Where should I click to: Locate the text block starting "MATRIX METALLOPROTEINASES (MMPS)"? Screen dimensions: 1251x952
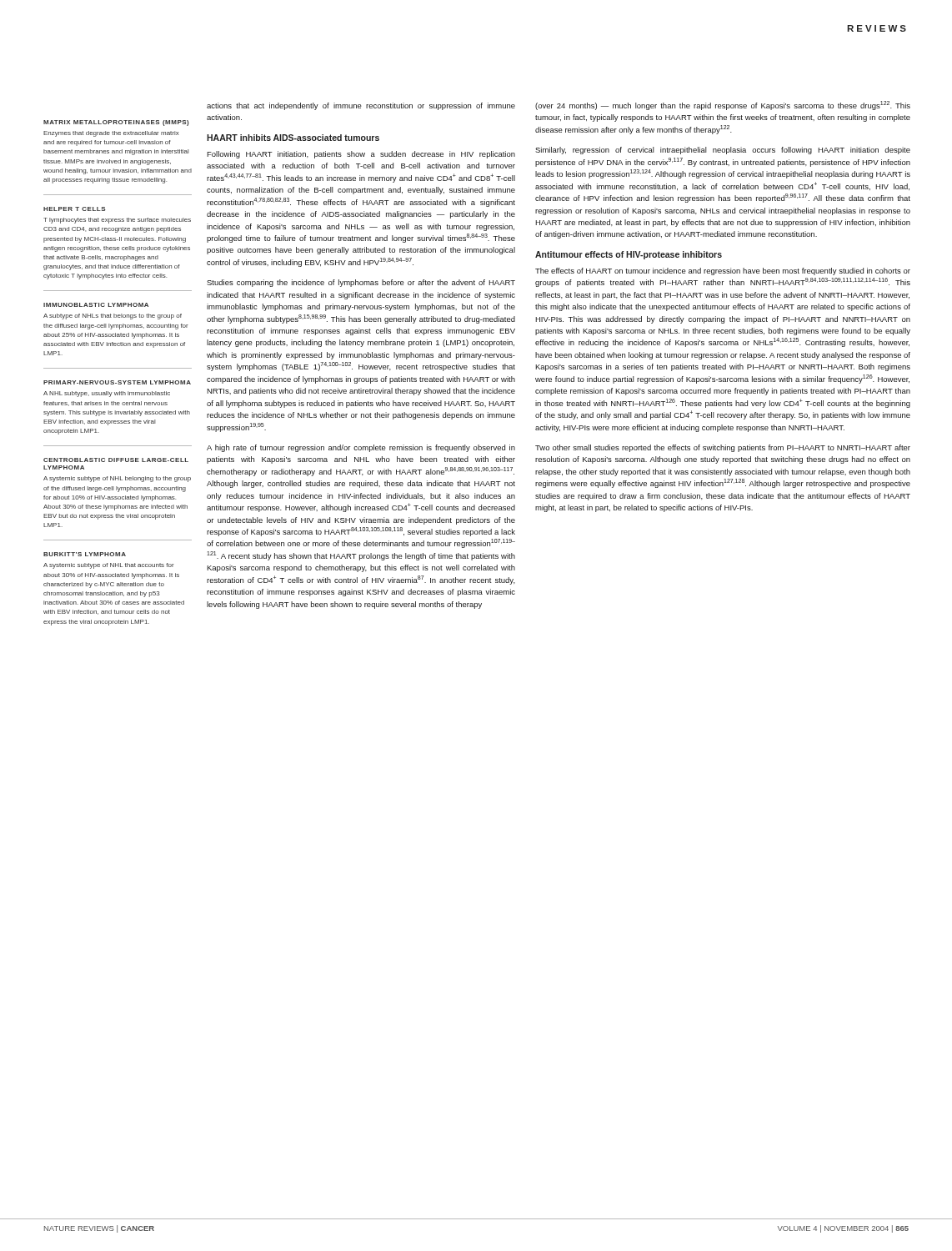pyautogui.click(x=118, y=151)
